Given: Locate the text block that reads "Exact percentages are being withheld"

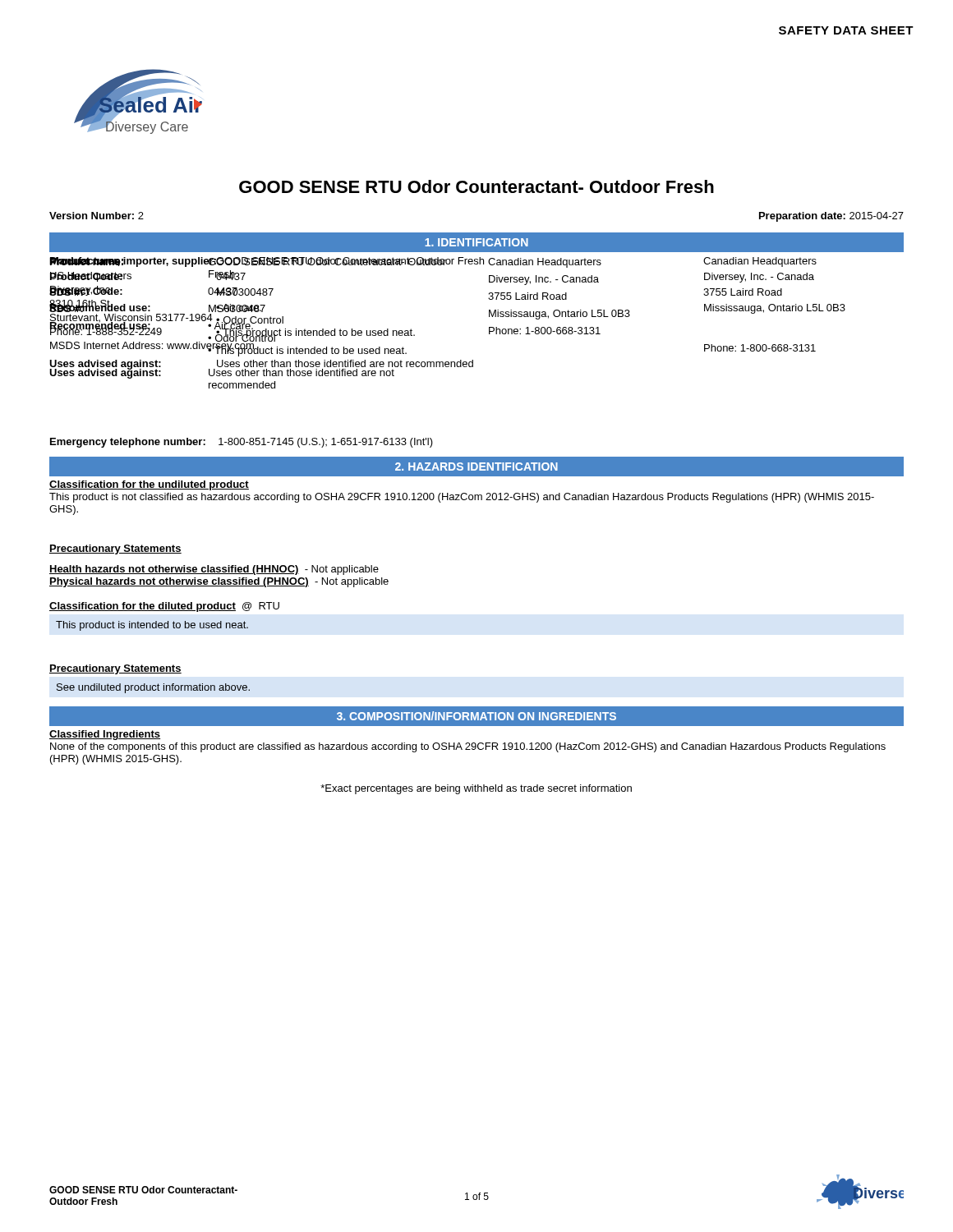Looking at the screenshot, I should (x=476, y=788).
